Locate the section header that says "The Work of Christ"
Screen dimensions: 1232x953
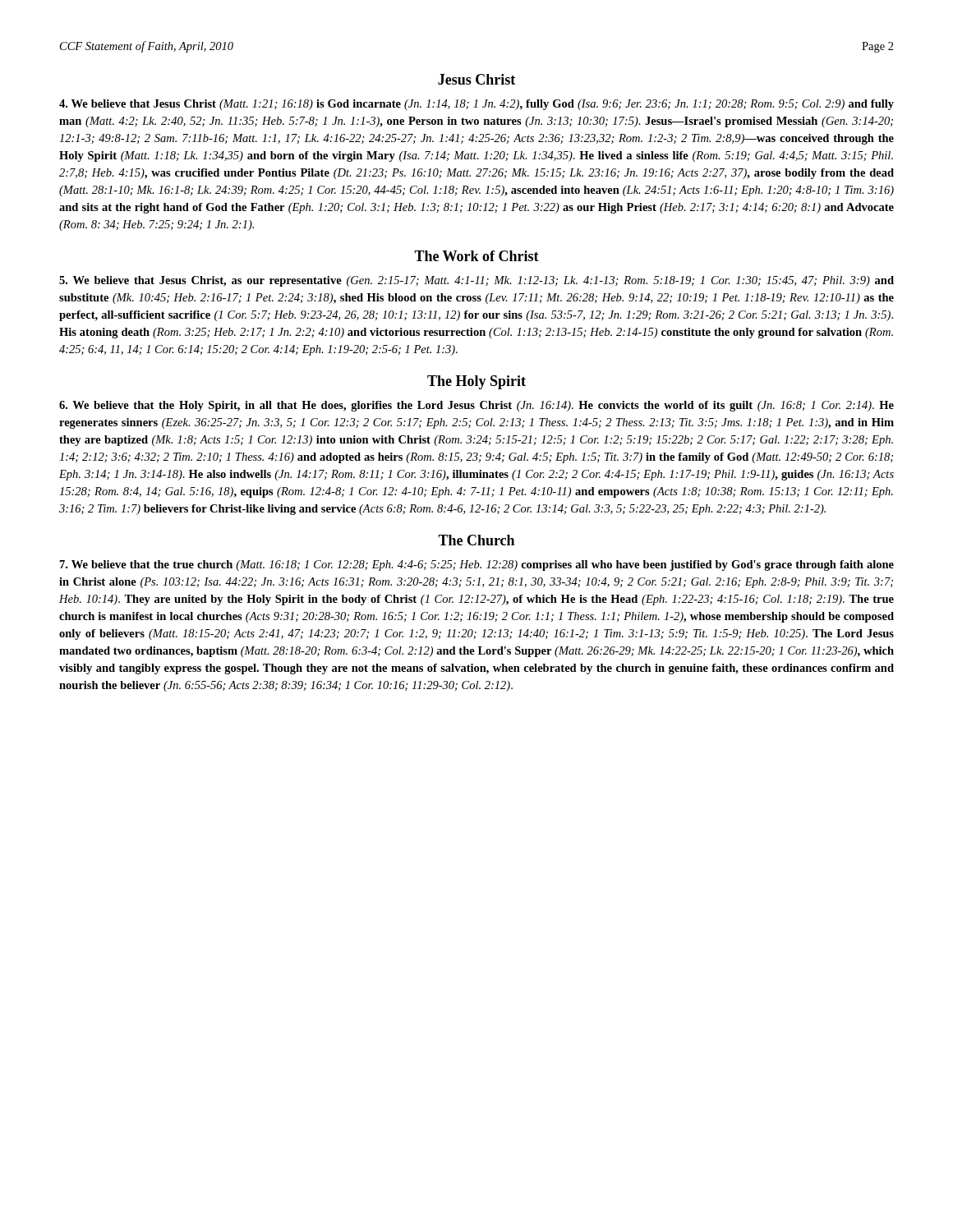coord(476,256)
